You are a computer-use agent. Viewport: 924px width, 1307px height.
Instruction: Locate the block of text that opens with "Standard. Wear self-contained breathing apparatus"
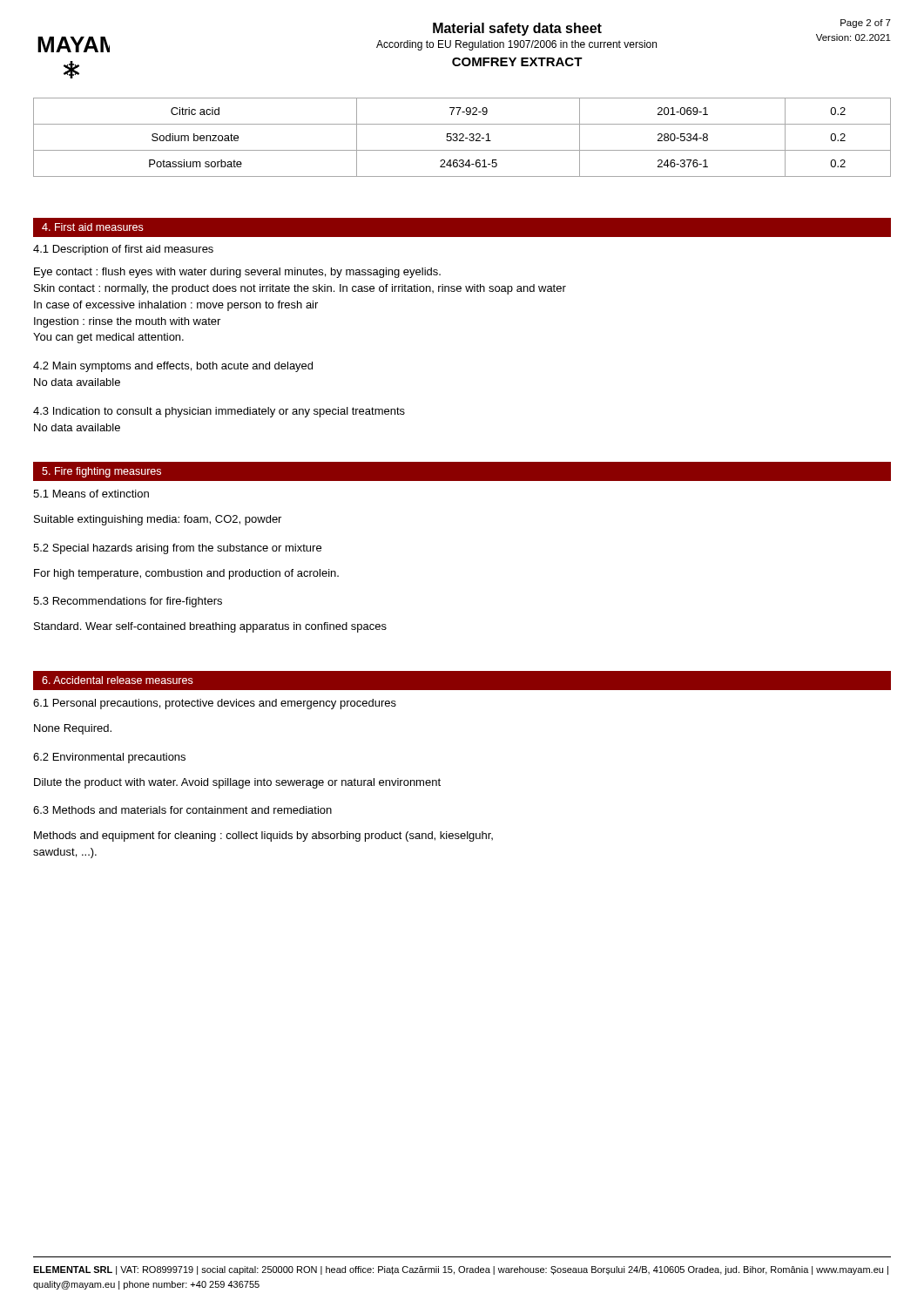[210, 626]
